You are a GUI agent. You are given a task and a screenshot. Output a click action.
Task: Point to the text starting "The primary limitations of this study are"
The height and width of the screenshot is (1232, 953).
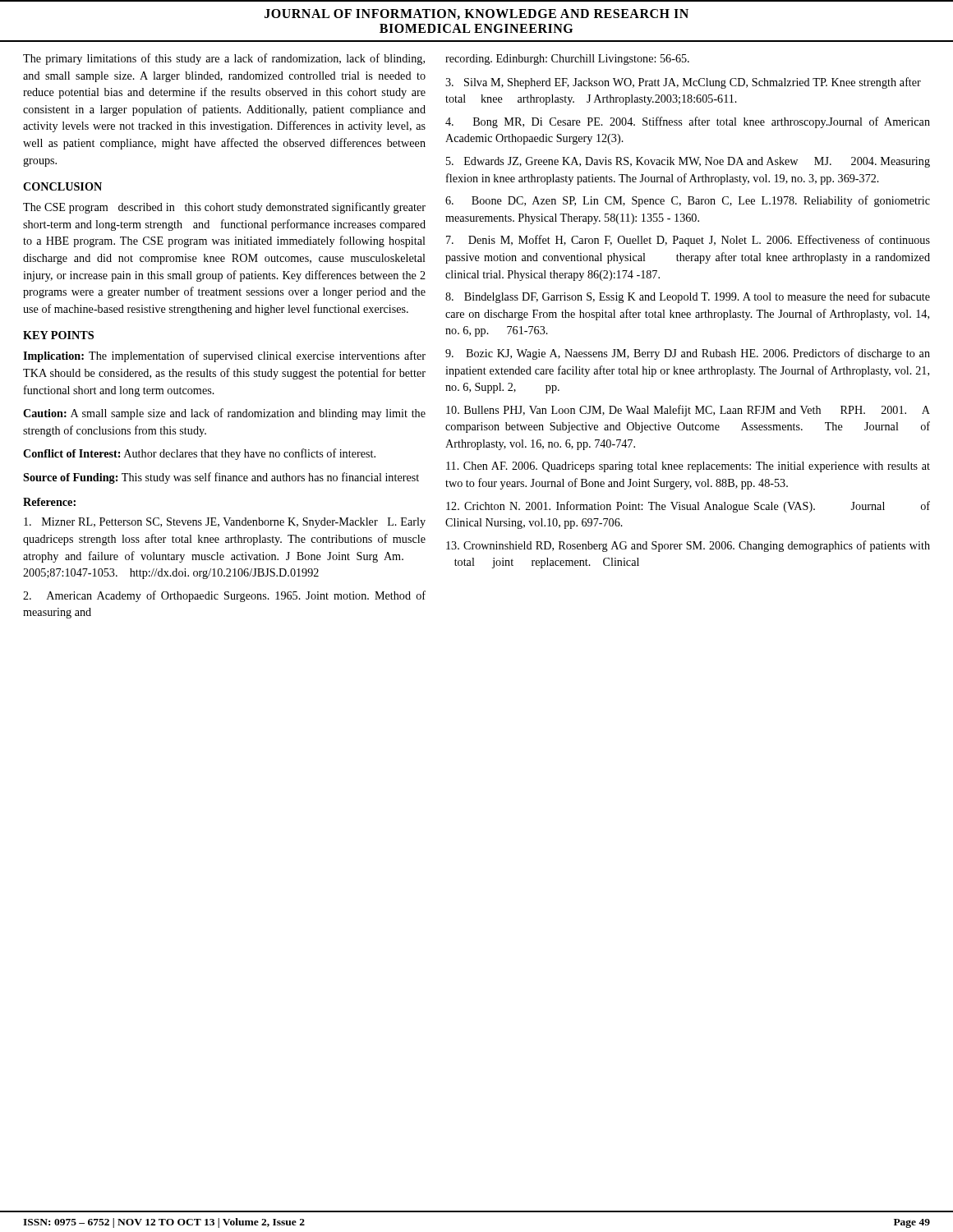tap(224, 109)
